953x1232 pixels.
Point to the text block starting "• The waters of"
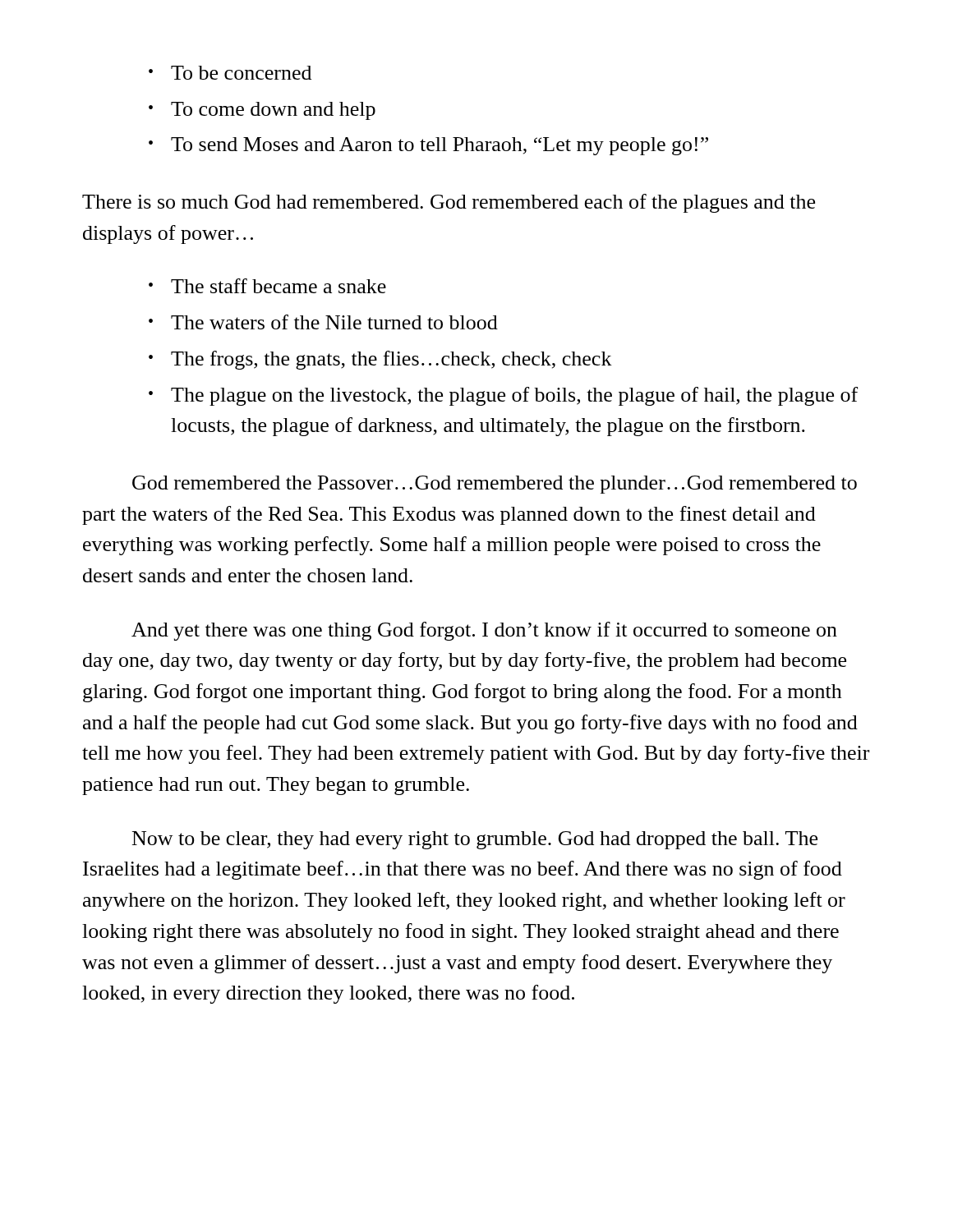tap(323, 322)
